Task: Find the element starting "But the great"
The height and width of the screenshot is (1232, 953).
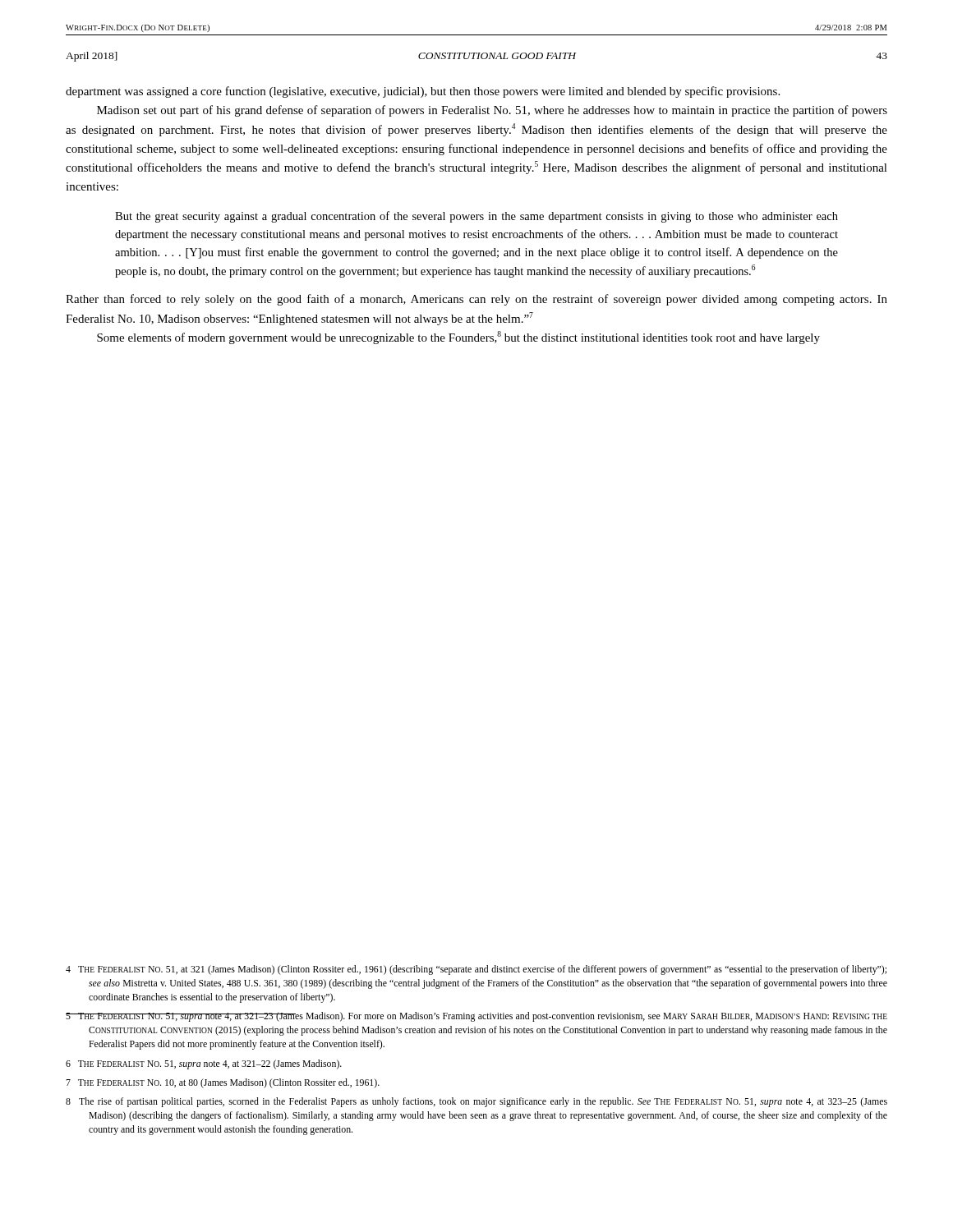Action: [476, 243]
